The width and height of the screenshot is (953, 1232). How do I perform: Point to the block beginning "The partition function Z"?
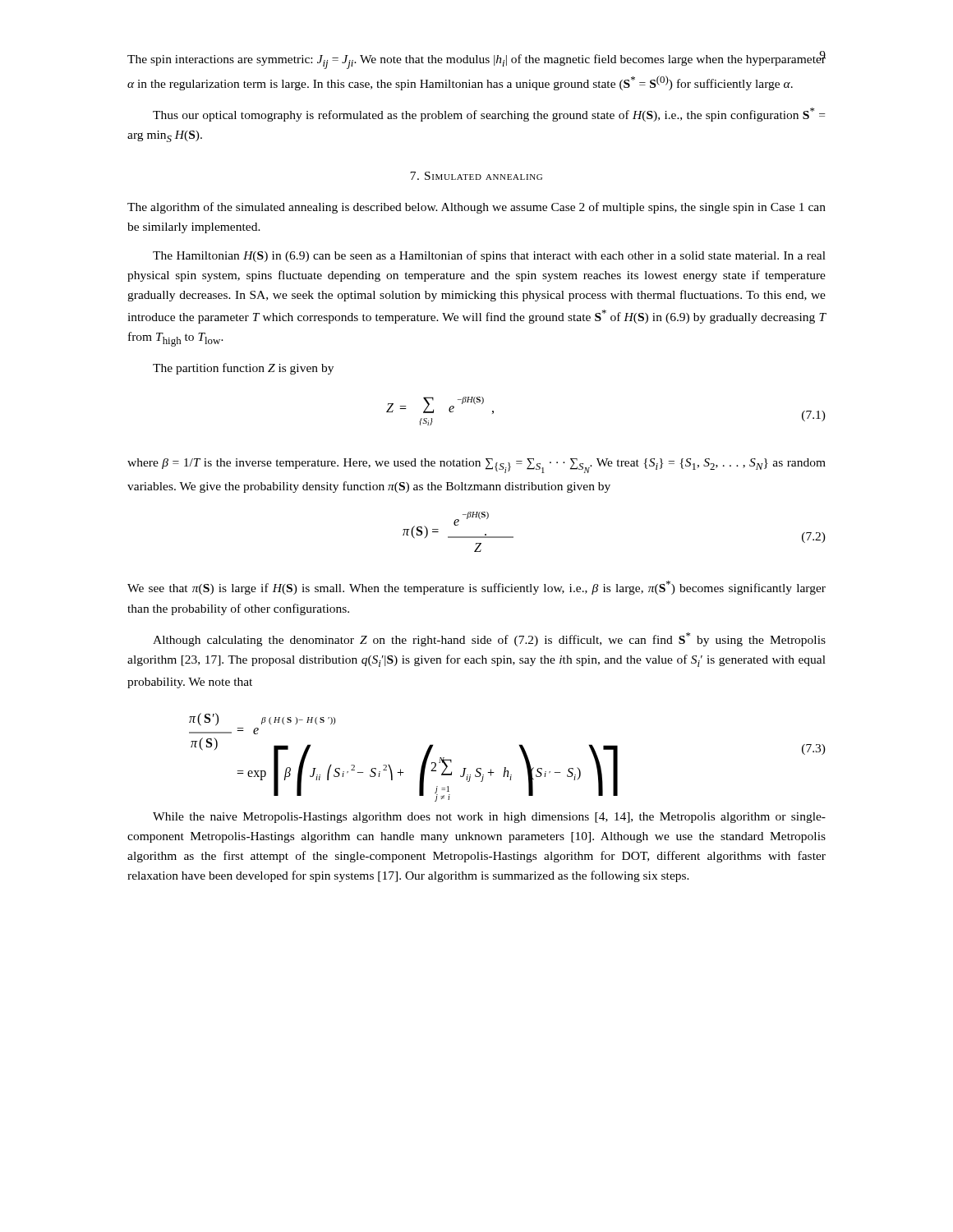coord(243,369)
